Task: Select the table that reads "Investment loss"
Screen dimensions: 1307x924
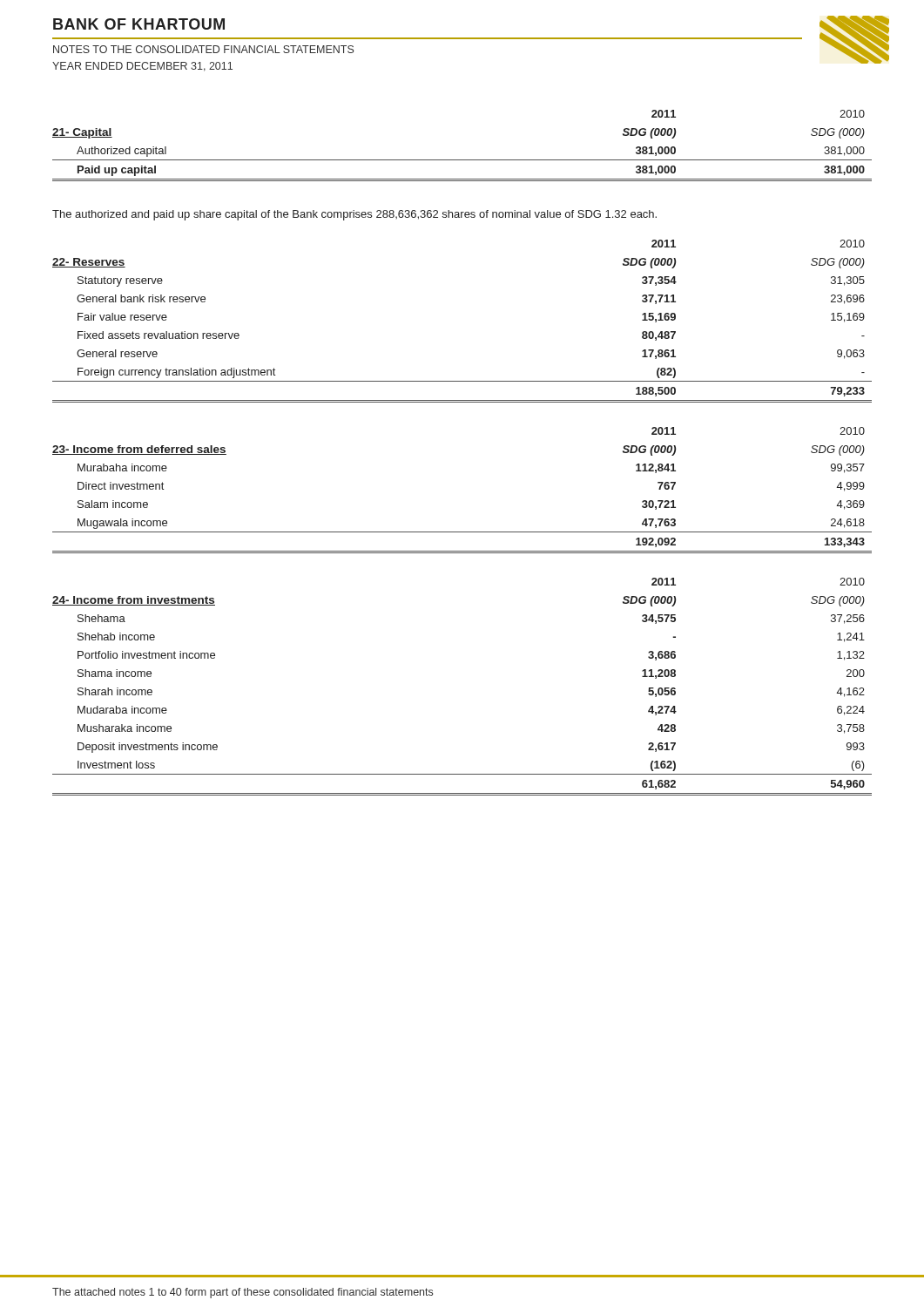Action: click(x=462, y=684)
